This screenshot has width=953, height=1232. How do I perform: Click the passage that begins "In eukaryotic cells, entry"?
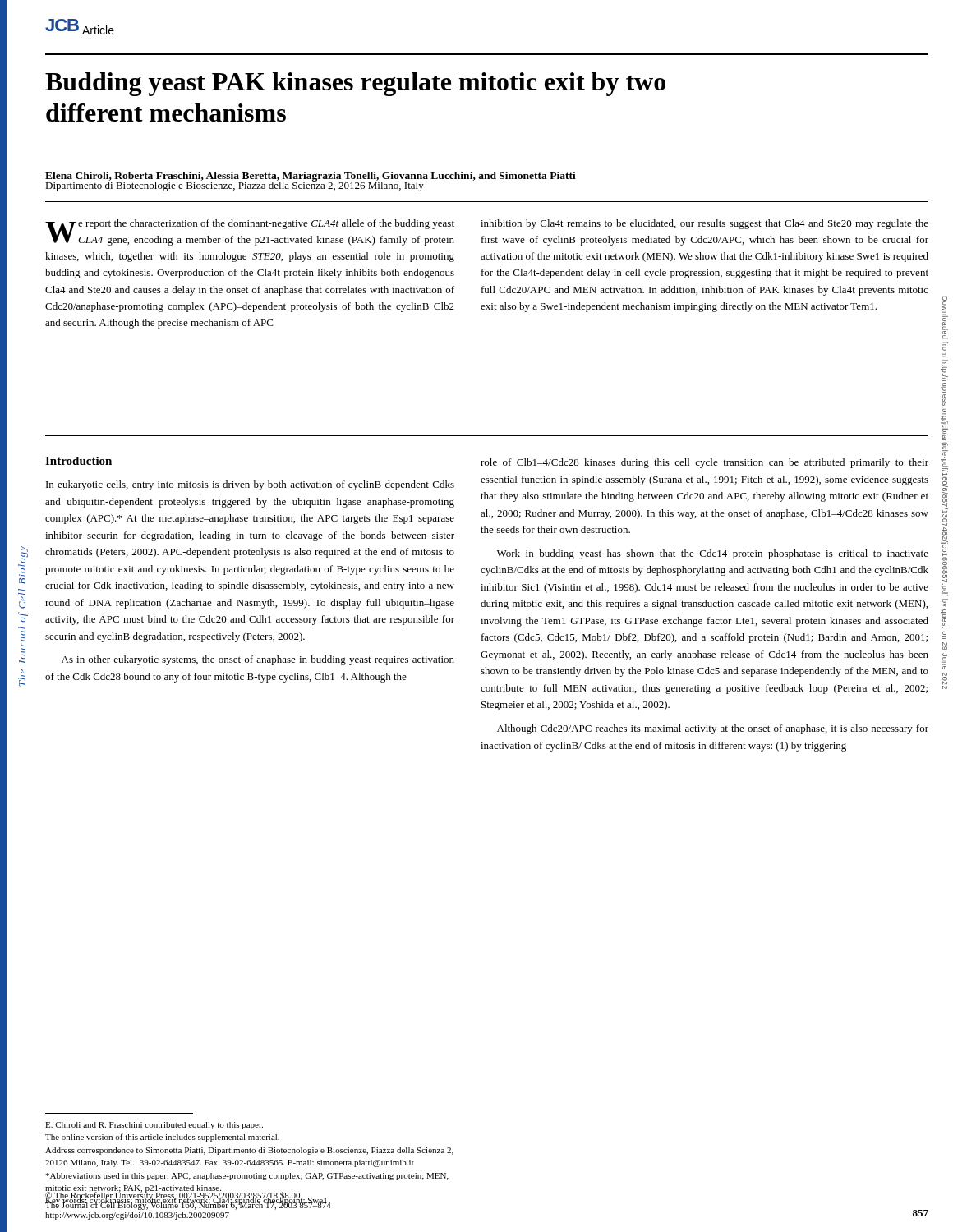pyautogui.click(x=250, y=581)
